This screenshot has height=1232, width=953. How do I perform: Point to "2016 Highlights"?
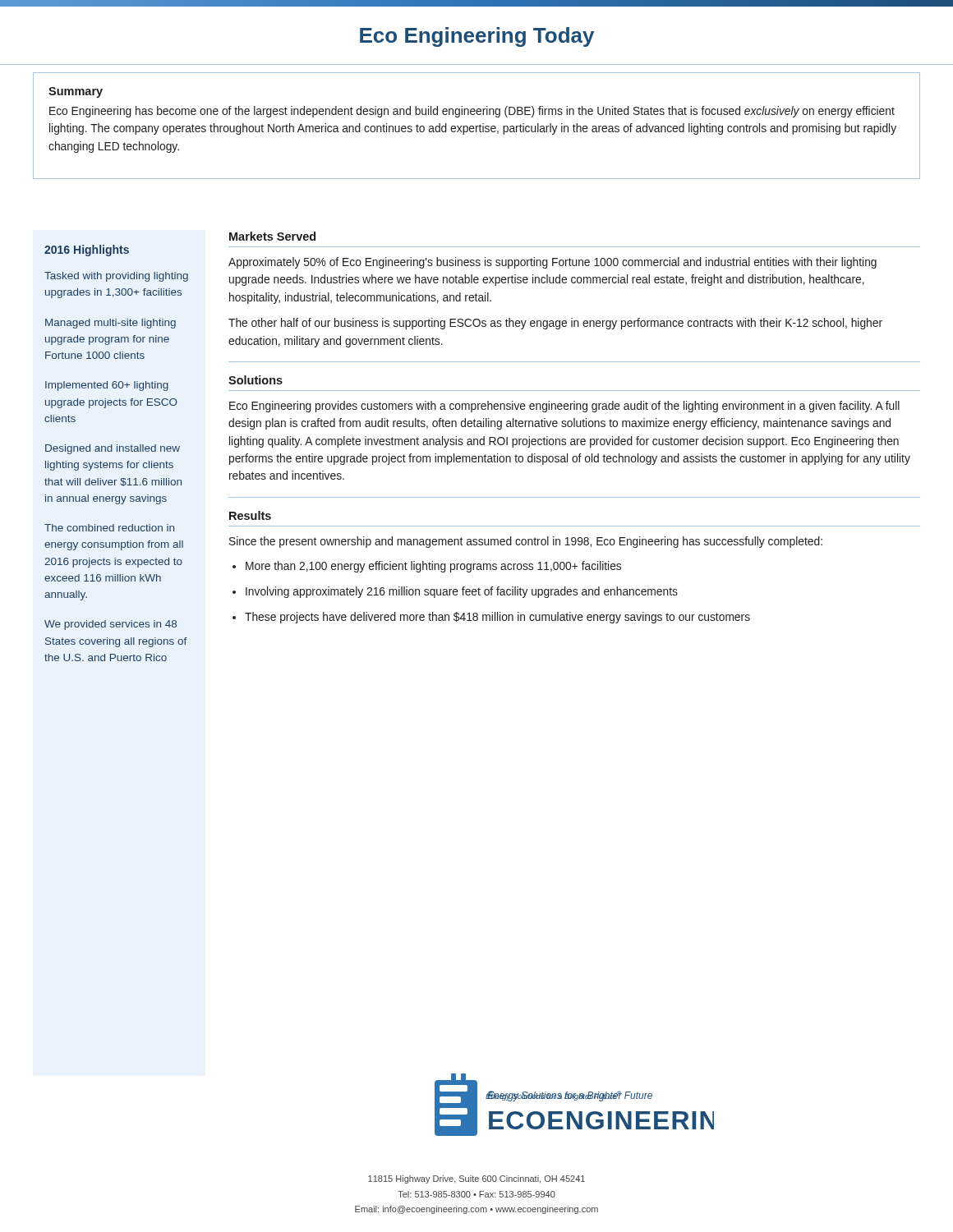click(x=119, y=250)
